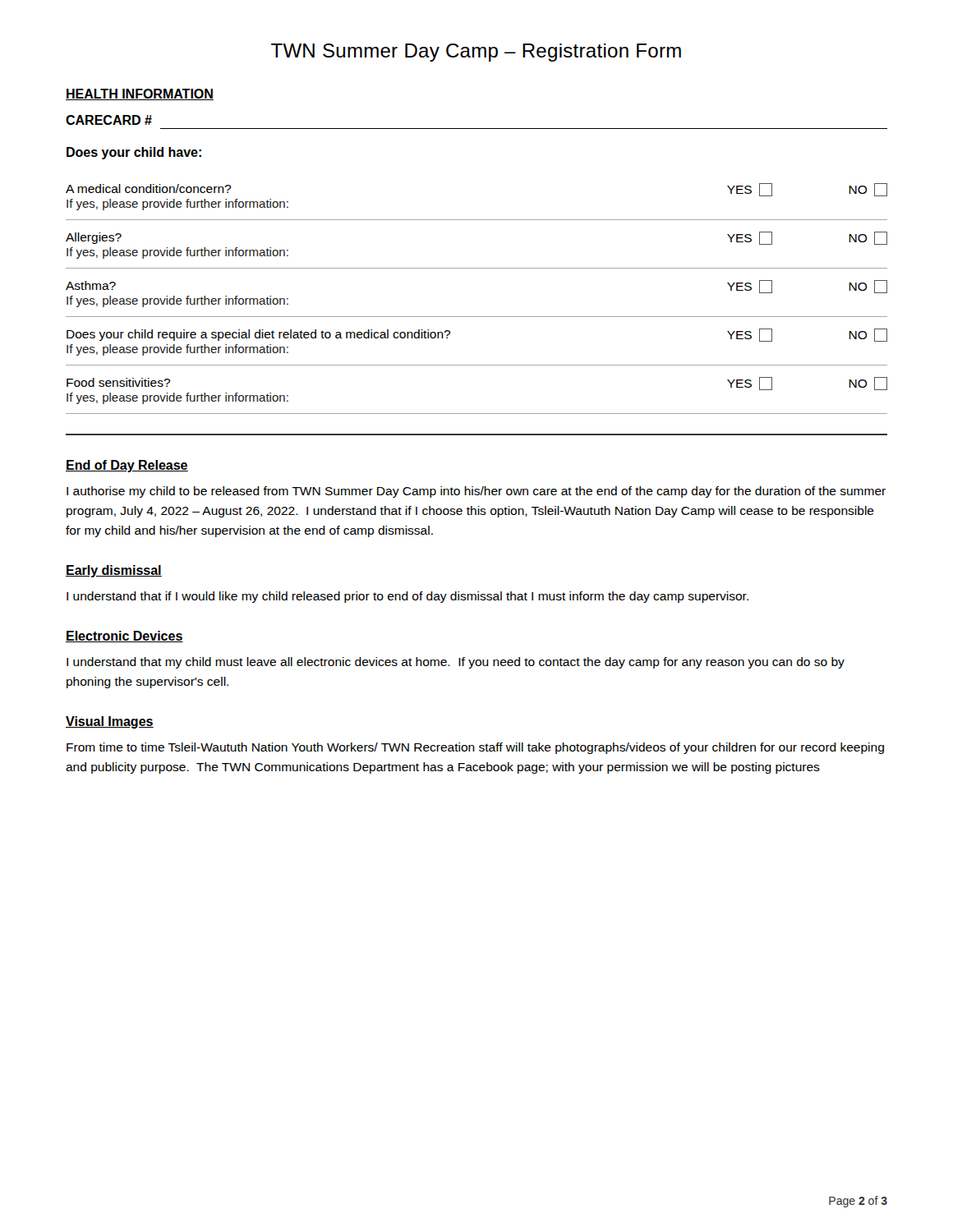
Task: Select the text block that reads "I authorise my"
Action: [476, 510]
